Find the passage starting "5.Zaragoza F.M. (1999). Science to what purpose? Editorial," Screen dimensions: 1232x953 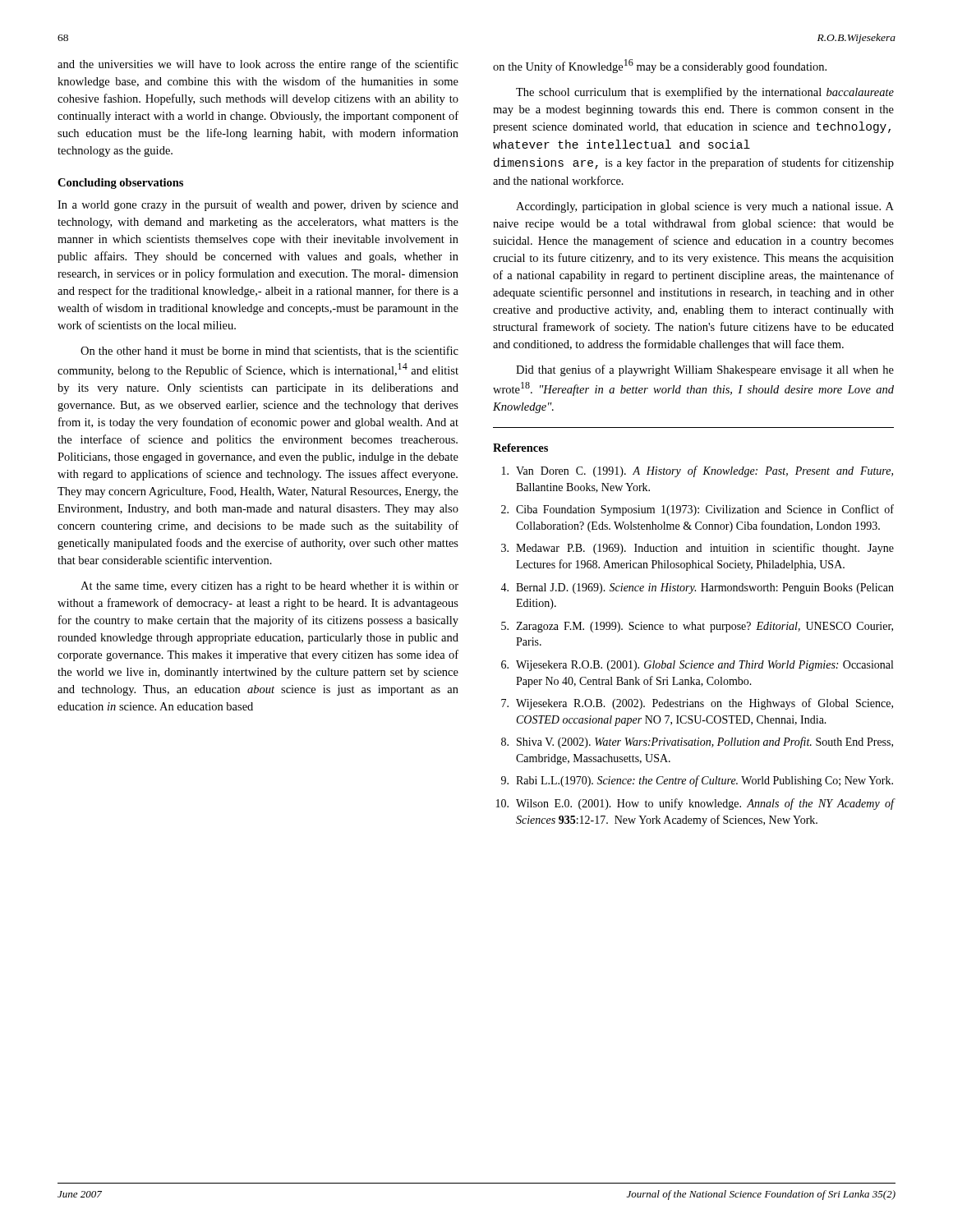click(693, 633)
